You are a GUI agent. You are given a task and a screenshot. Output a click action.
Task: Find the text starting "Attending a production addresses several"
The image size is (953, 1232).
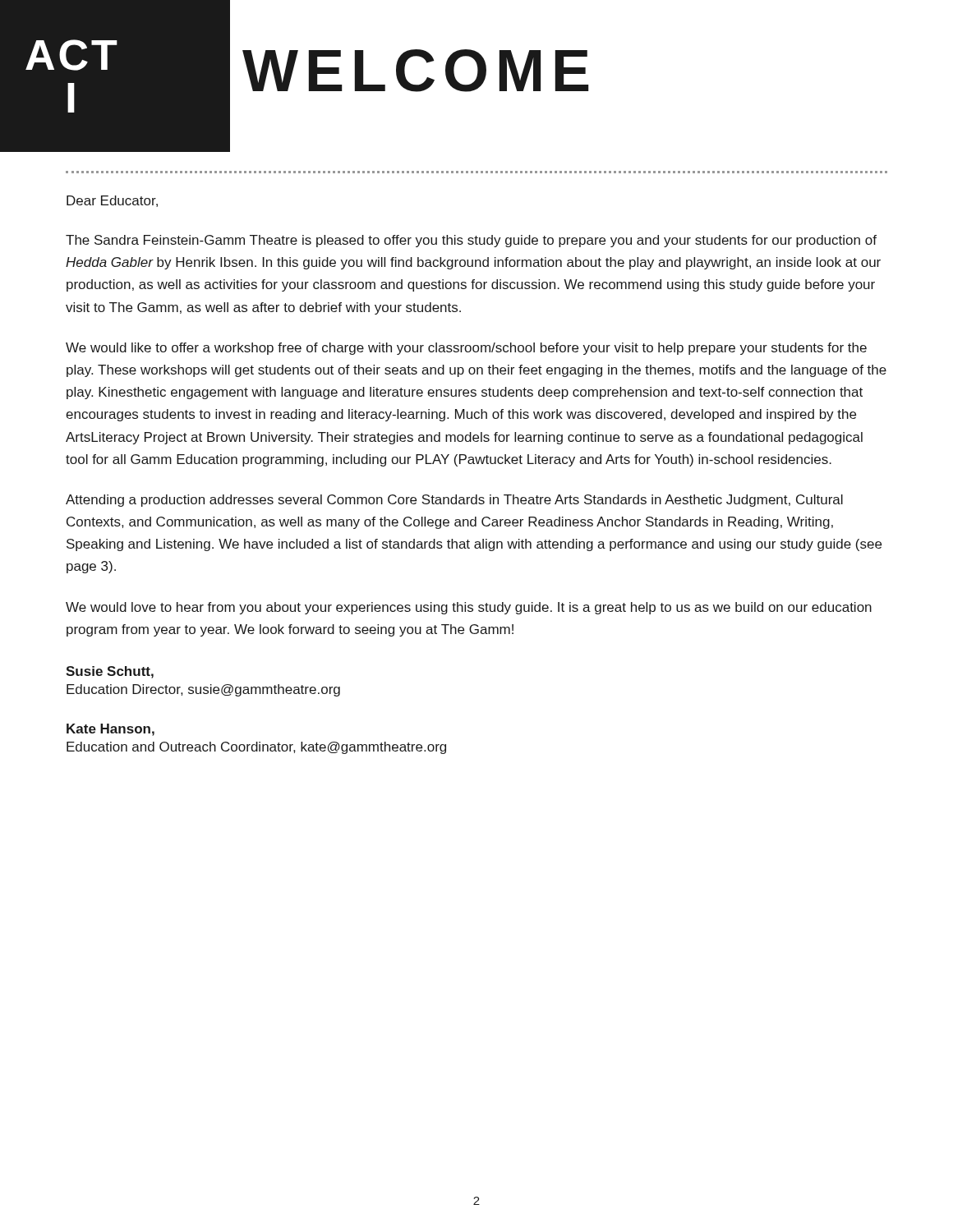474,533
